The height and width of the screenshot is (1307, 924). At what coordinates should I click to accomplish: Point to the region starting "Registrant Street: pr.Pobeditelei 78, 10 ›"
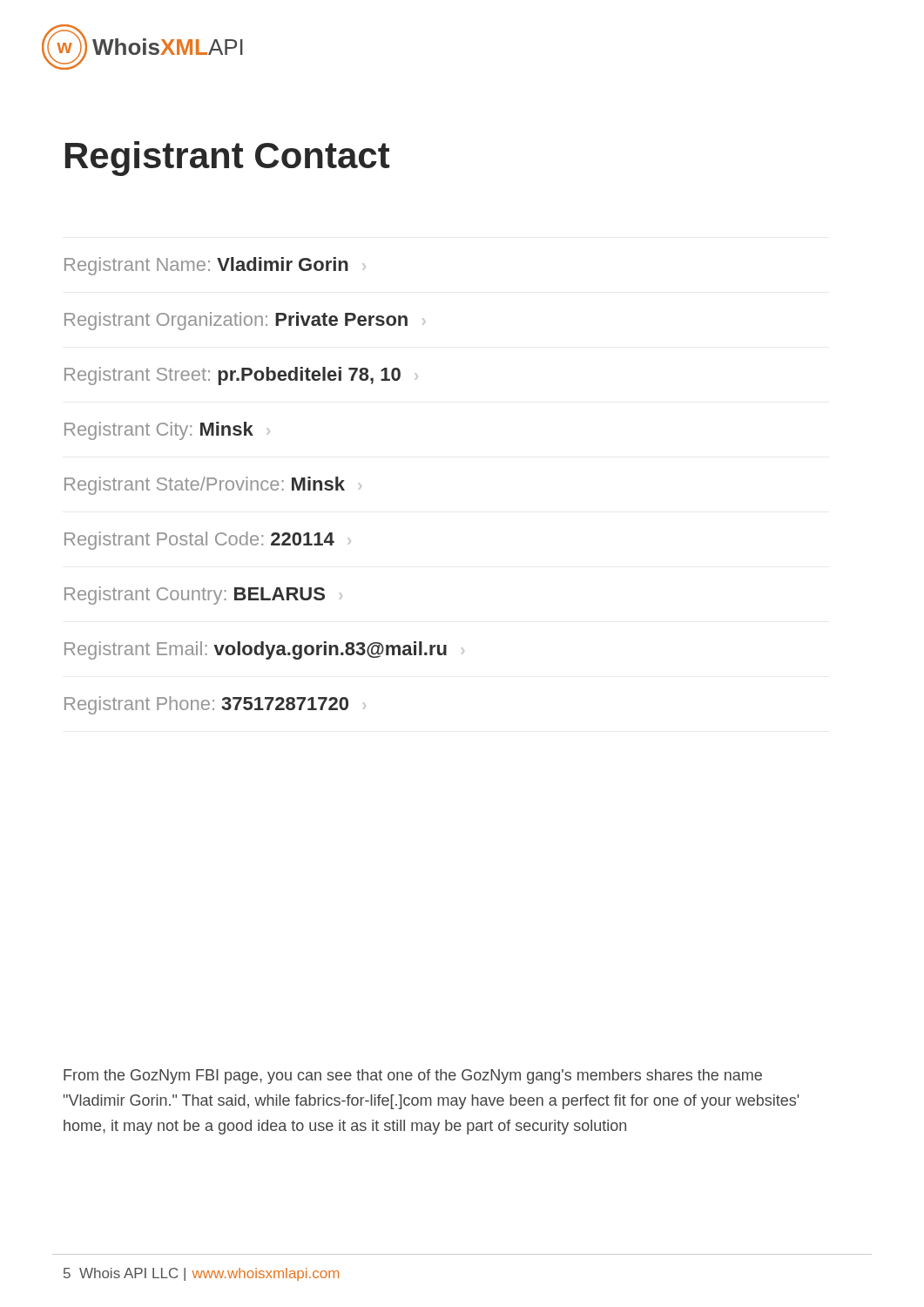pyautogui.click(x=241, y=375)
